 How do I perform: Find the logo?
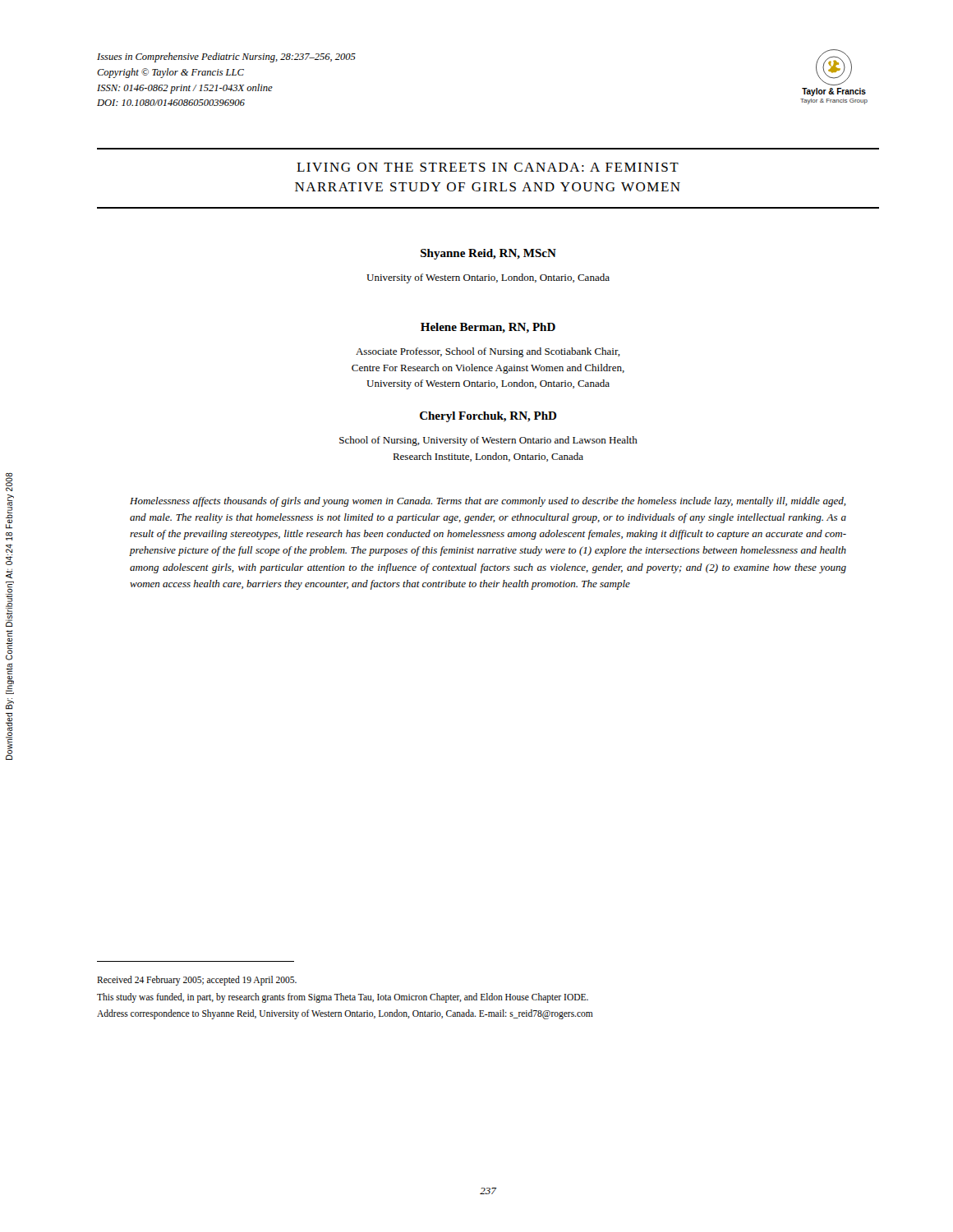pos(834,77)
